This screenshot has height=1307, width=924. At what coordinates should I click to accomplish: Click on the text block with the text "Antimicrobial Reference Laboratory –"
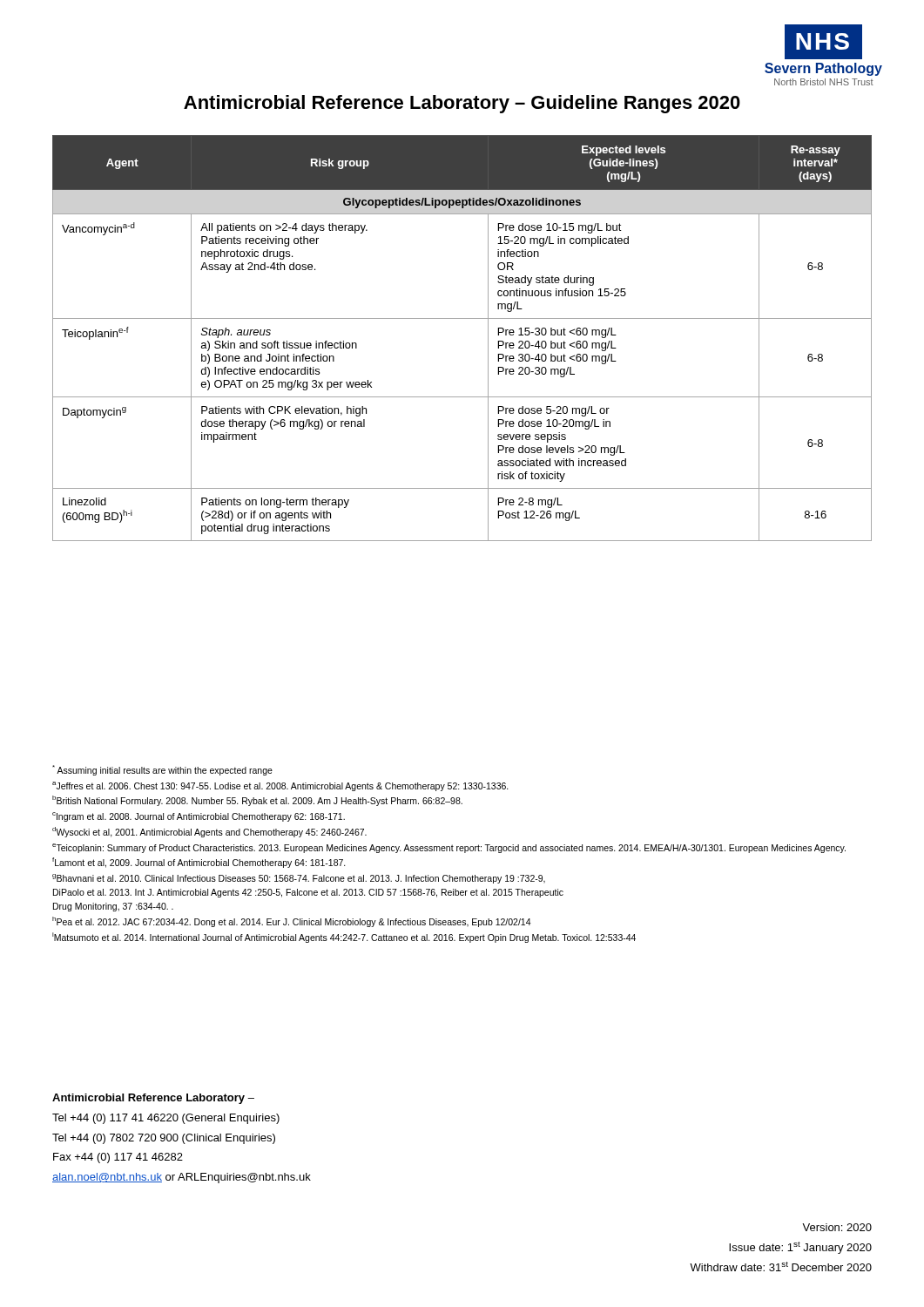point(153,1099)
